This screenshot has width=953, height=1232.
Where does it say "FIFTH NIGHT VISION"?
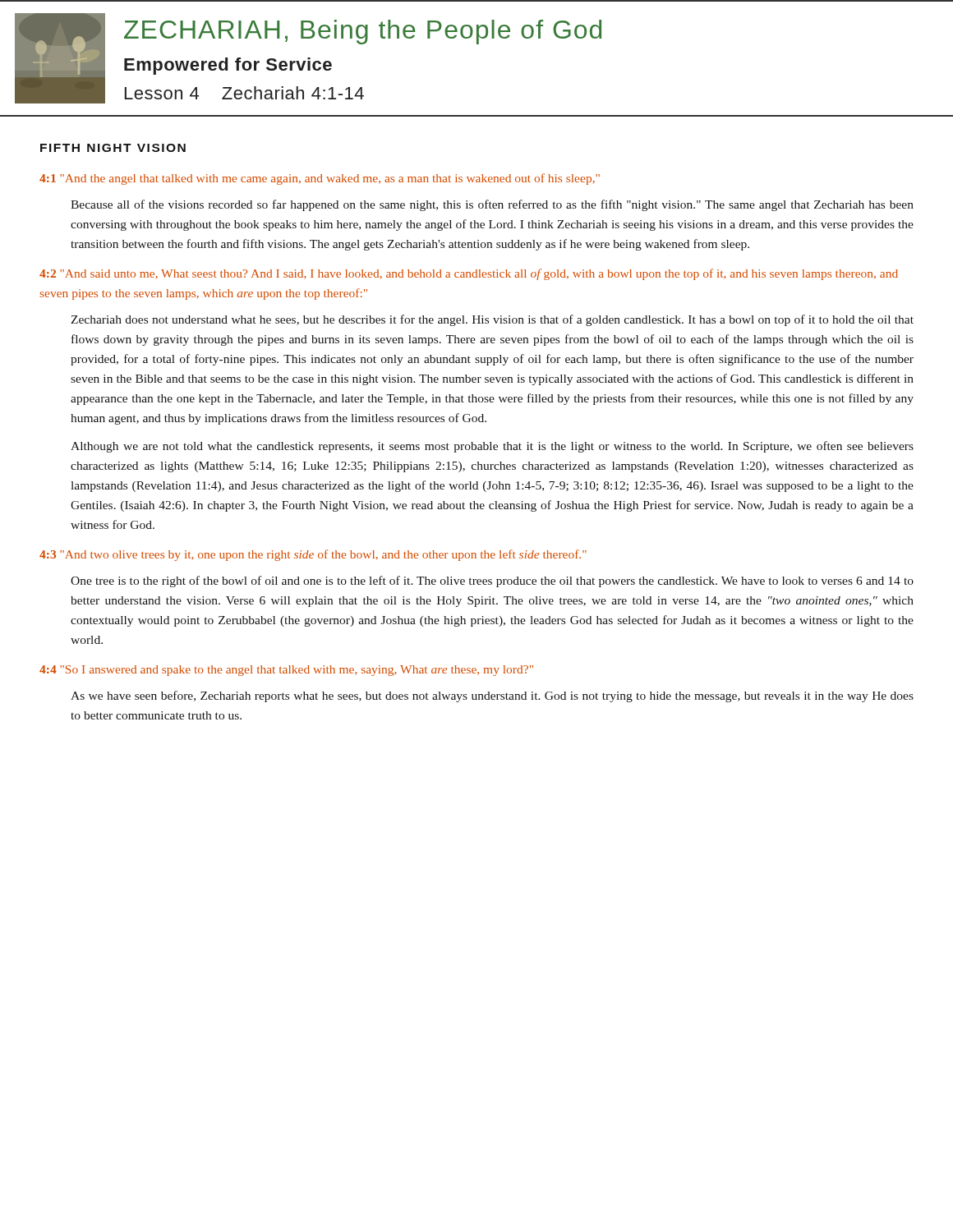tap(114, 147)
